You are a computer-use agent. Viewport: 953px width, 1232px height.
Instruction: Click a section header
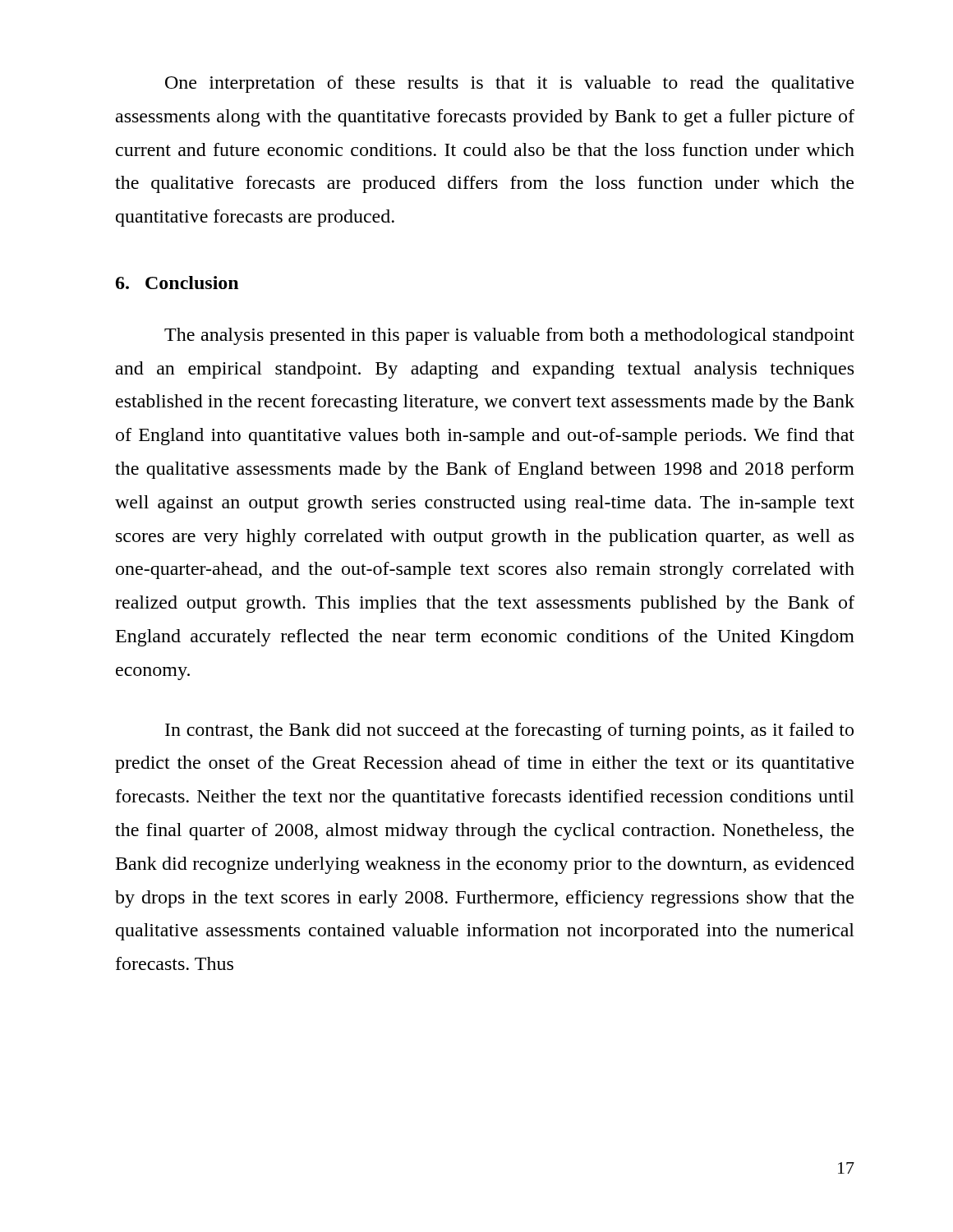(177, 283)
